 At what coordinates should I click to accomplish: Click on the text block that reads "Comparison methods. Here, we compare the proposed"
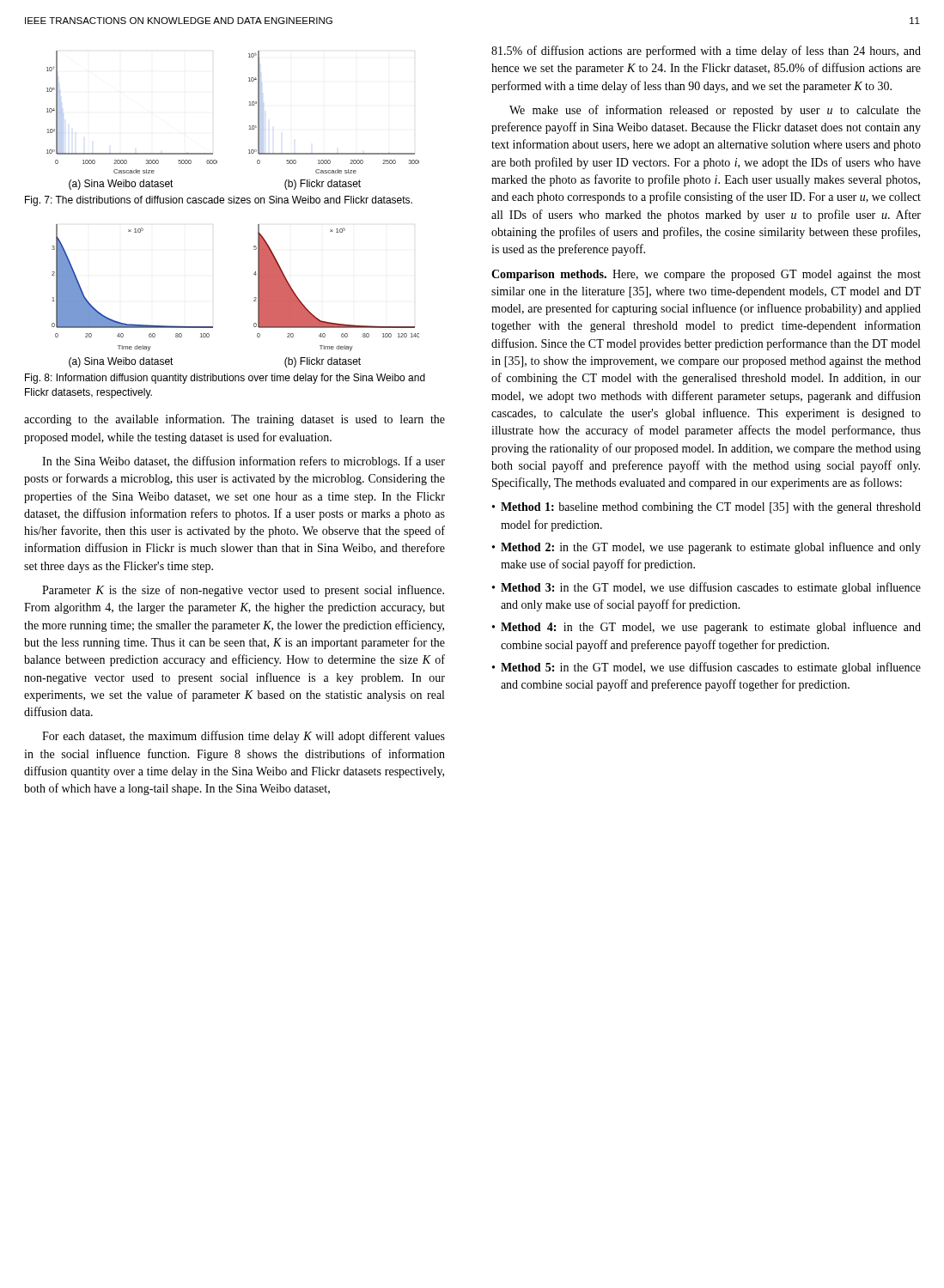point(706,379)
